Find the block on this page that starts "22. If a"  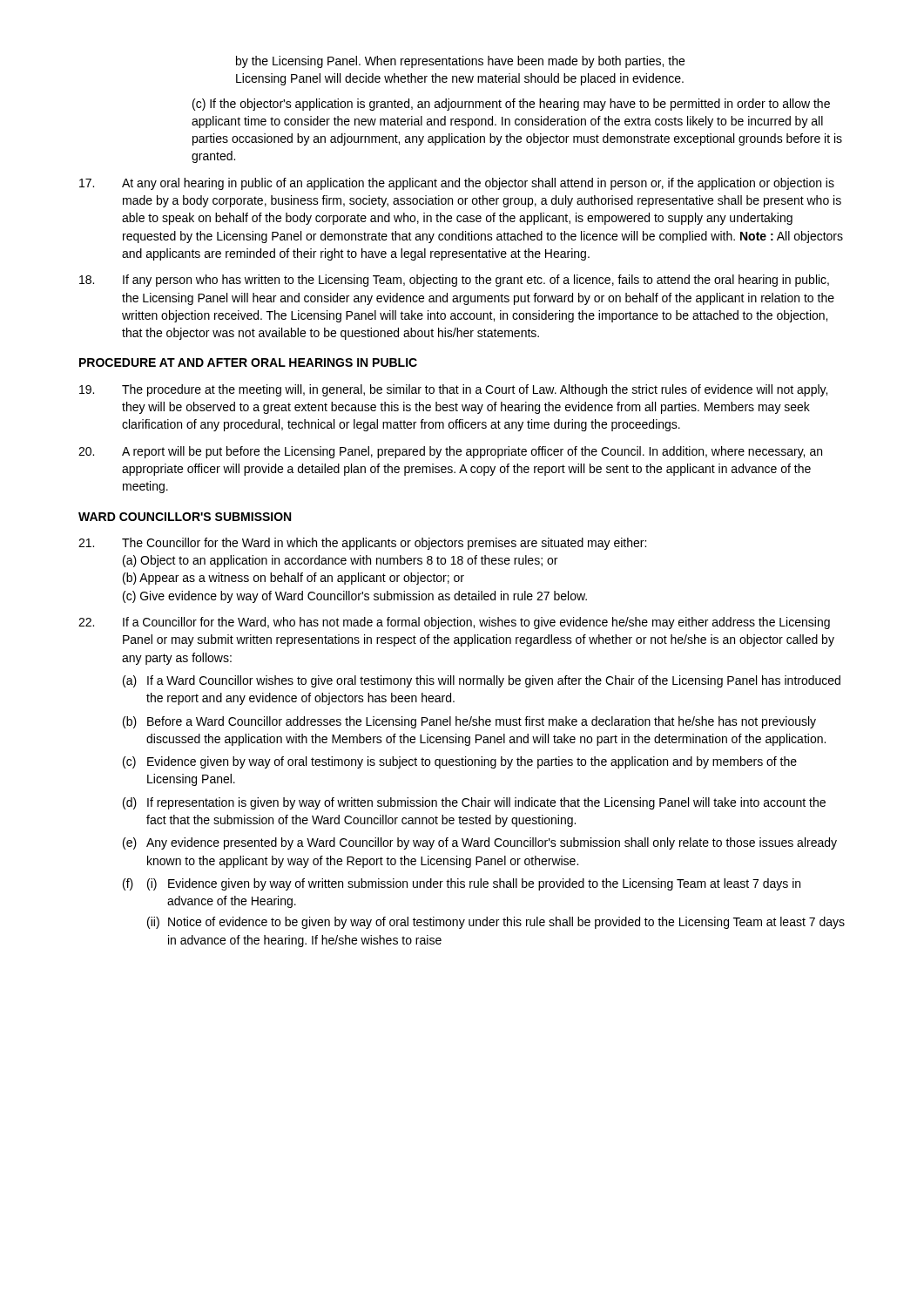[x=454, y=623]
